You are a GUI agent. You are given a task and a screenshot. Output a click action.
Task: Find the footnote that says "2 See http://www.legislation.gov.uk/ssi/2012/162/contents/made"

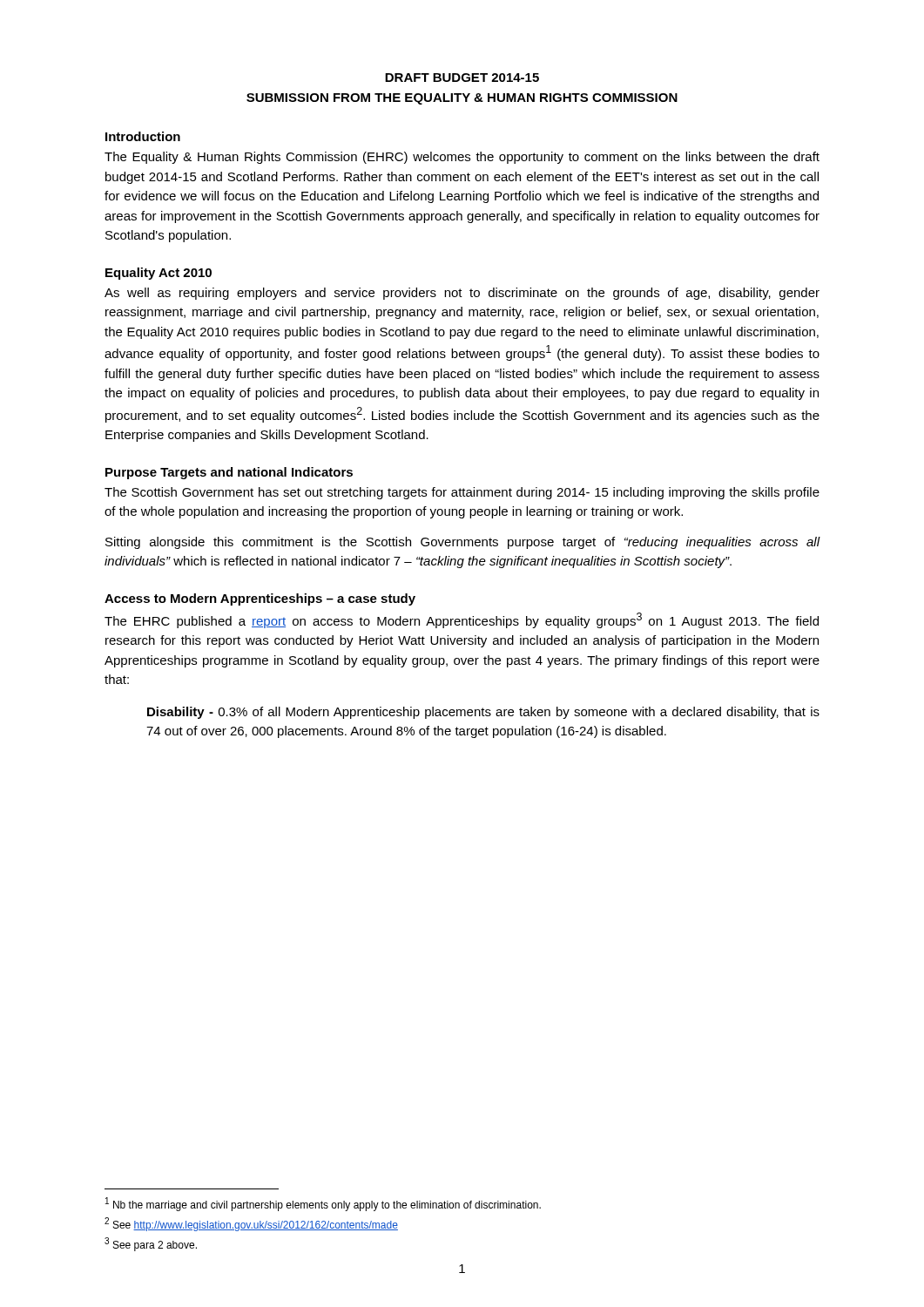[251, 1224]
